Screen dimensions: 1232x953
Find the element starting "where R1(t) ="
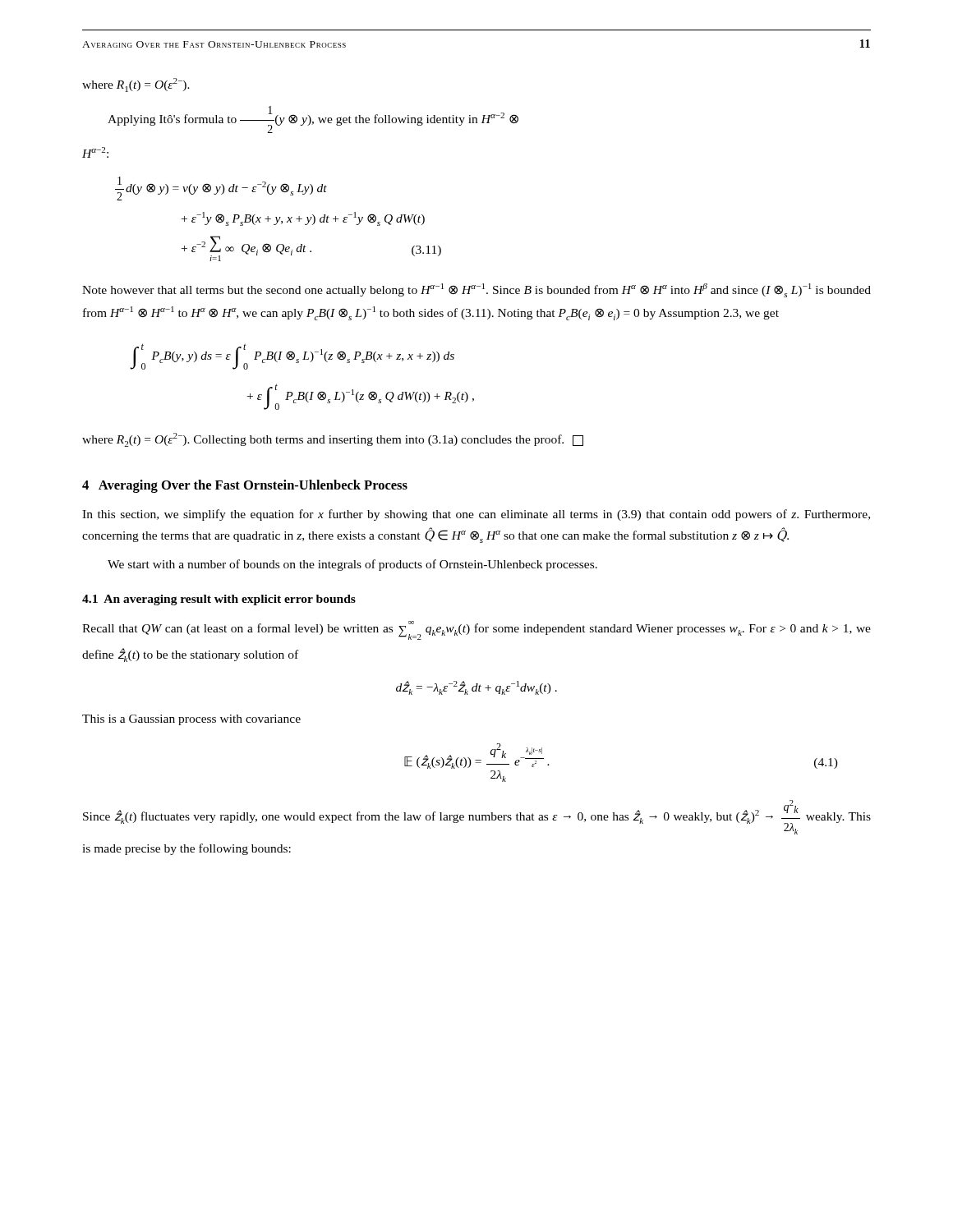[136, 85]
